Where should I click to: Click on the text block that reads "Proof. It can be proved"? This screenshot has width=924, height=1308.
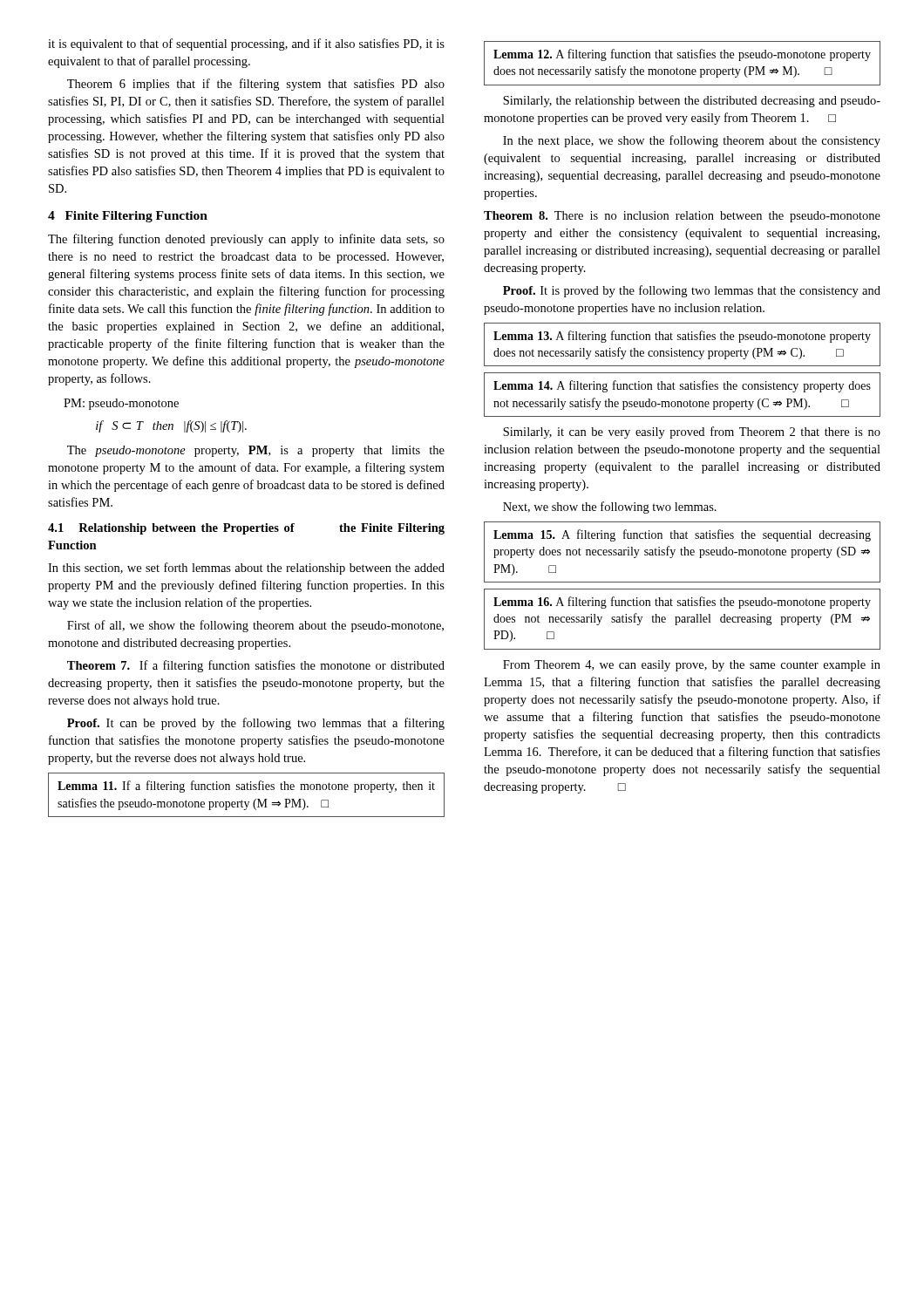click(246, 741)
